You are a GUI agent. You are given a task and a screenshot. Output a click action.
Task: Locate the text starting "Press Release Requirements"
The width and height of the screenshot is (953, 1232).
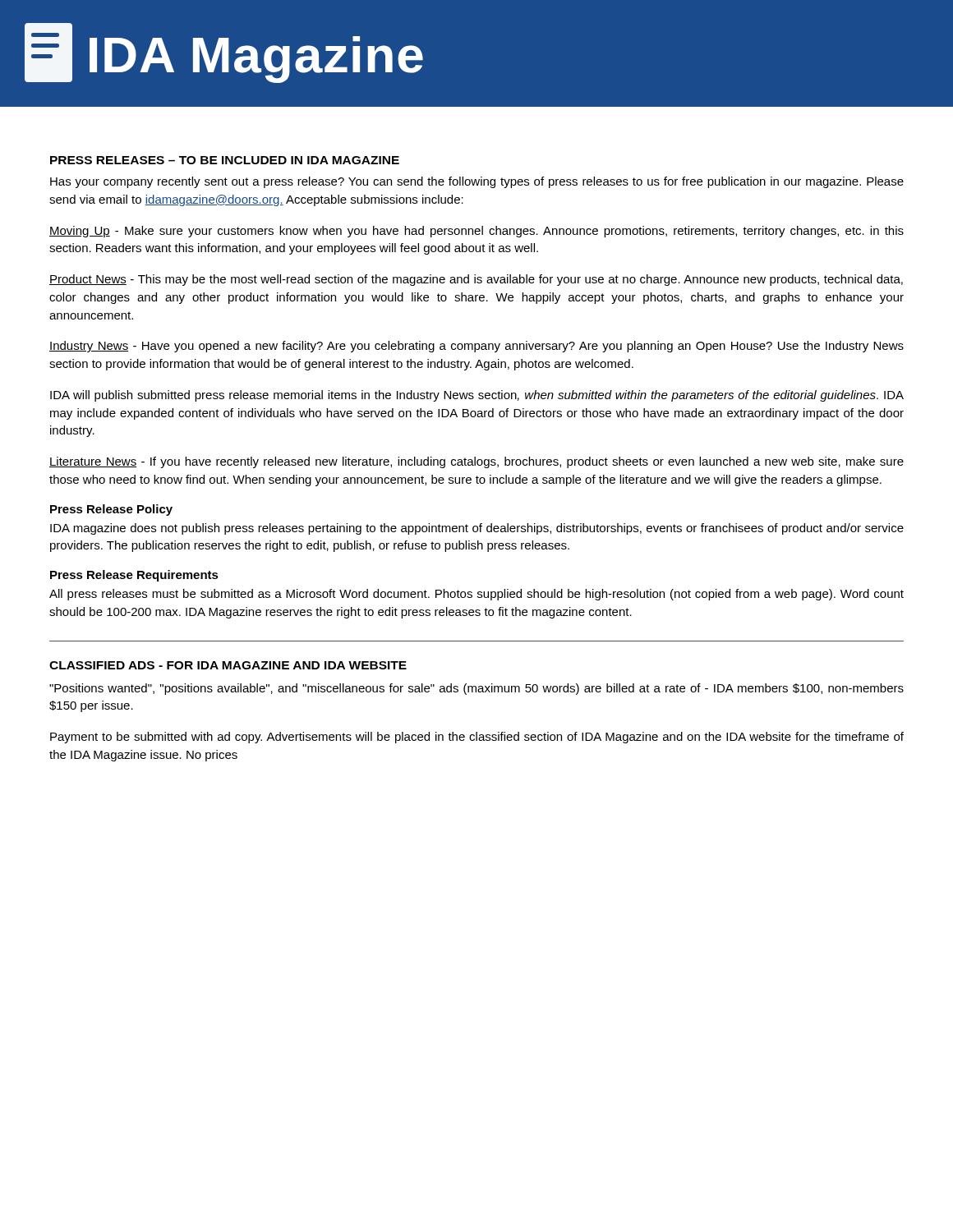(x=134, y=575)
